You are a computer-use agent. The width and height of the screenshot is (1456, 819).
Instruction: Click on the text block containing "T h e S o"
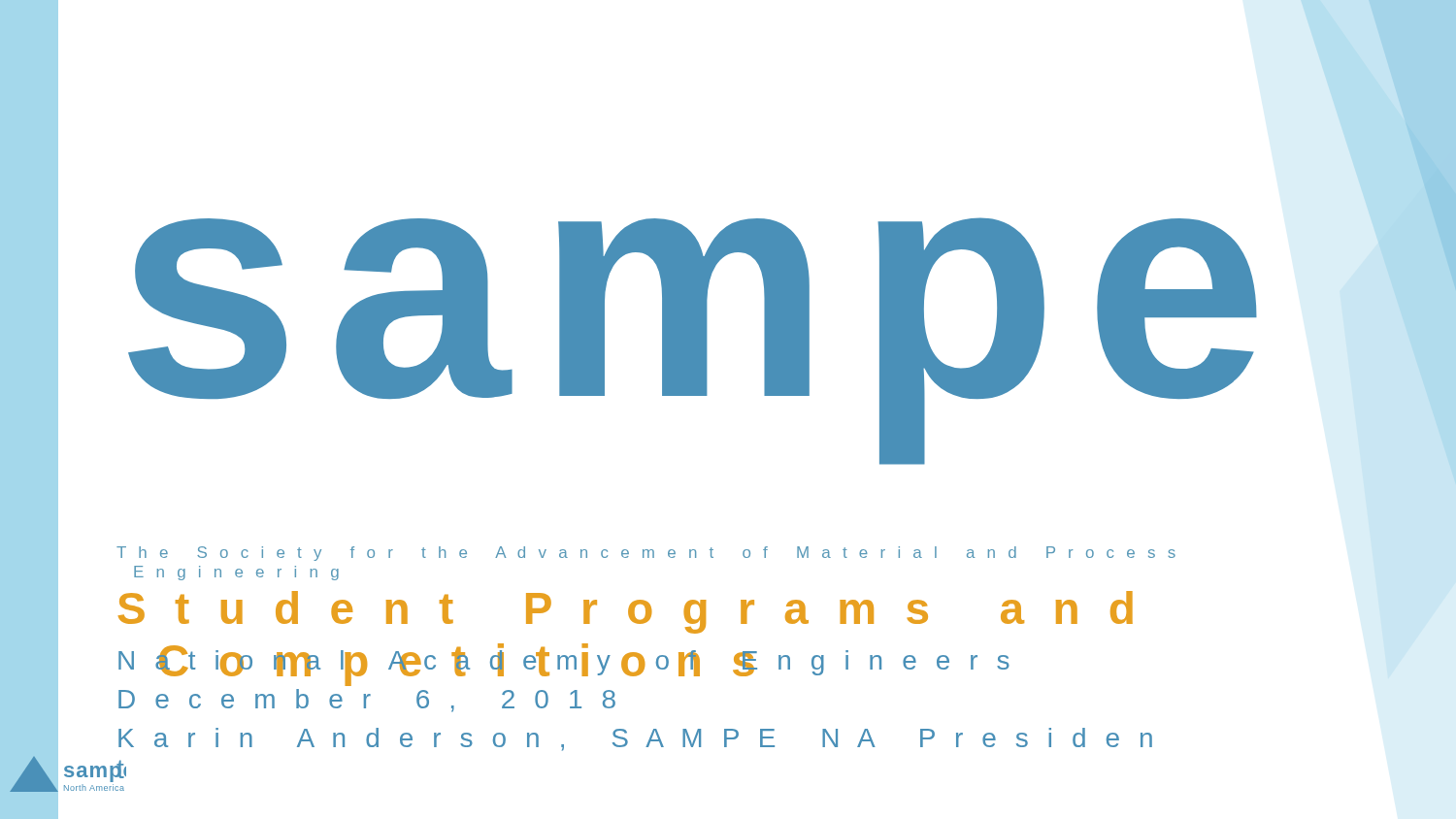tap(648, 562)
